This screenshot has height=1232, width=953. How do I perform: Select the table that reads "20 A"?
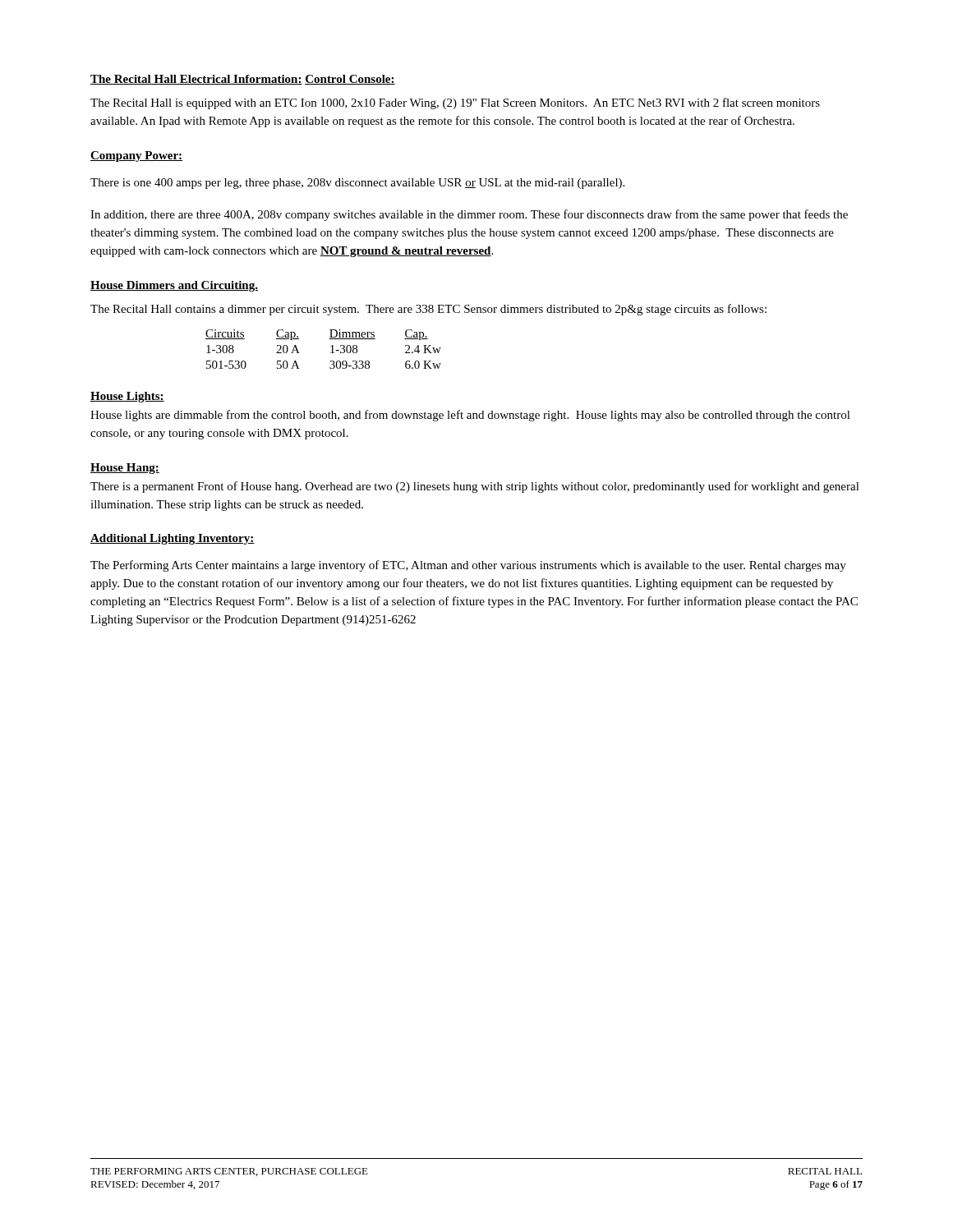coord(534,350)
